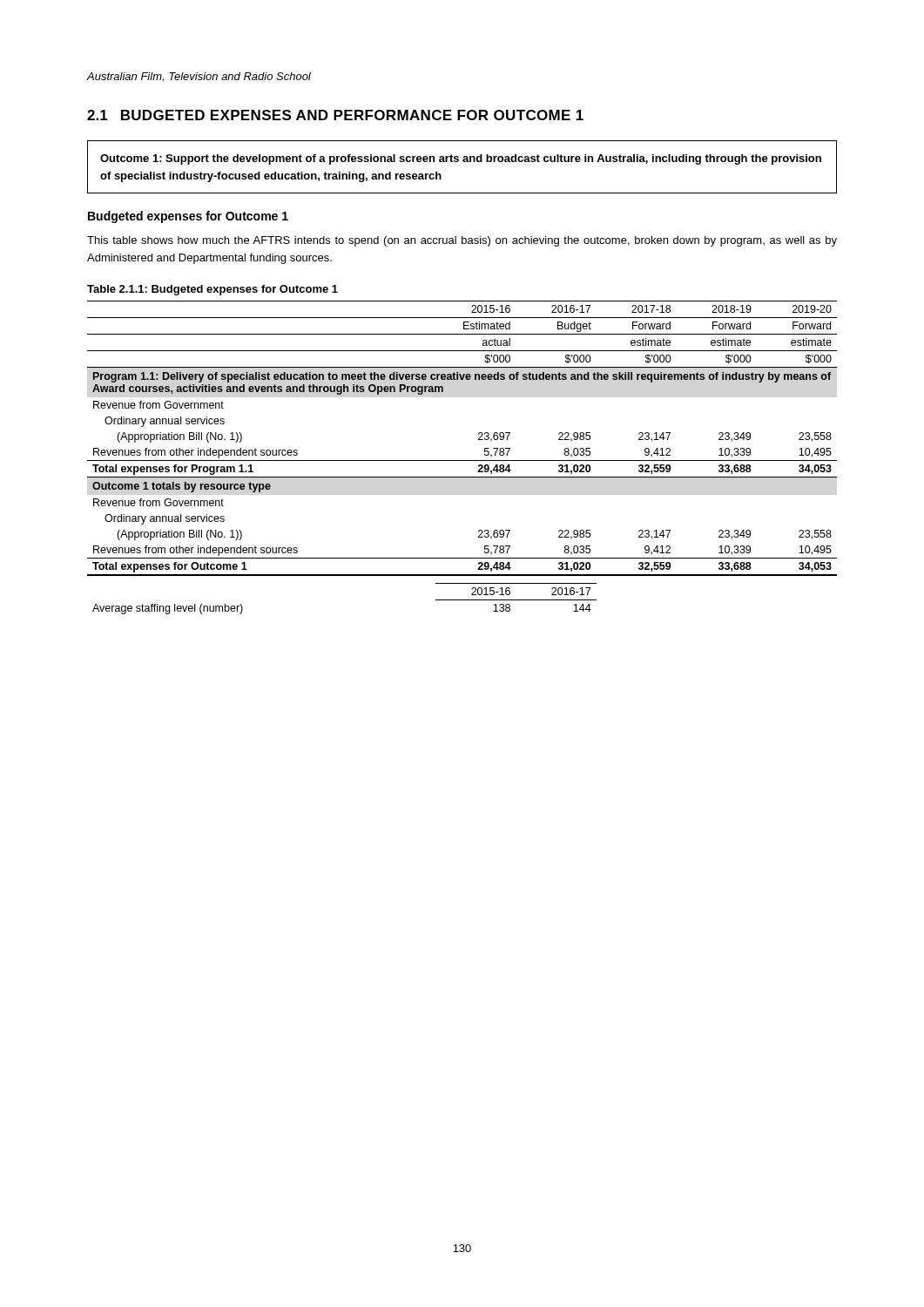Point to the region starting "Table 2.1.1: Budgeted expenses for Outcome 1"
The image size is (924, 1307).
pyautogui.click(x=213, y=289)
